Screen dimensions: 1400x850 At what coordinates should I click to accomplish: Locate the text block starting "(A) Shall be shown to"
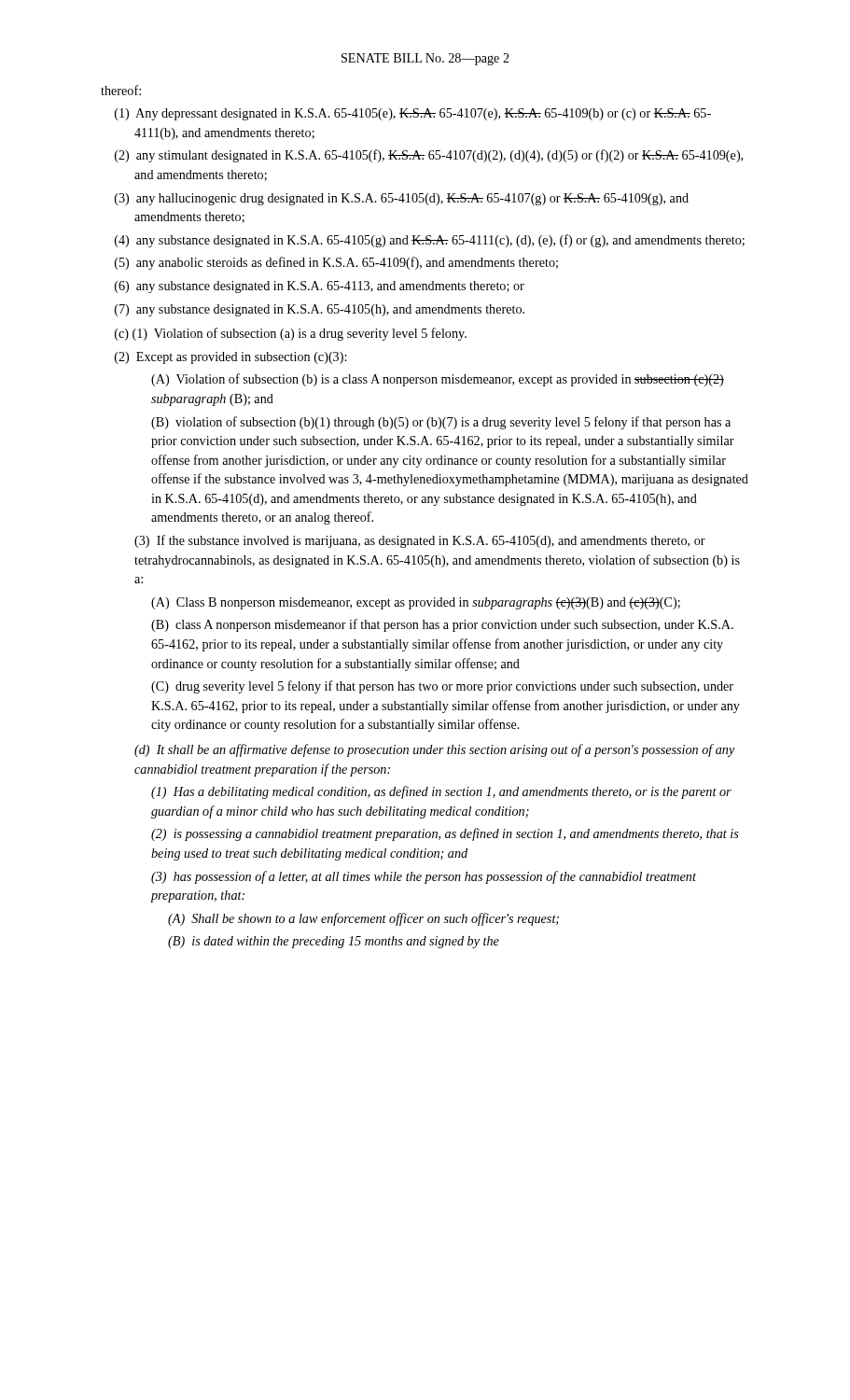[x=364, y=918]
